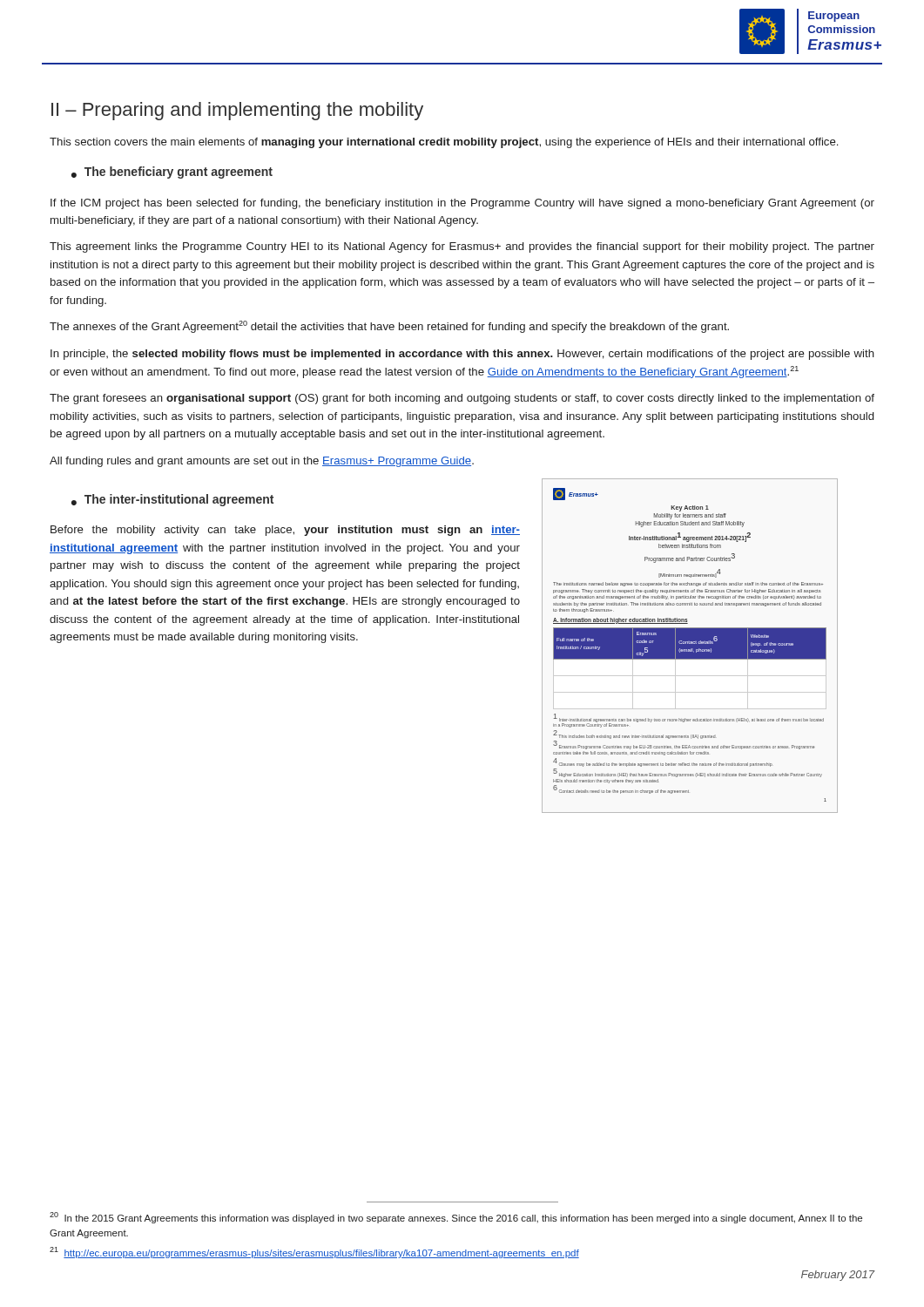Point to the region starting "This section covers the main elements of managing"
This screenshot has height=1307, width=924.
point(444,142)
